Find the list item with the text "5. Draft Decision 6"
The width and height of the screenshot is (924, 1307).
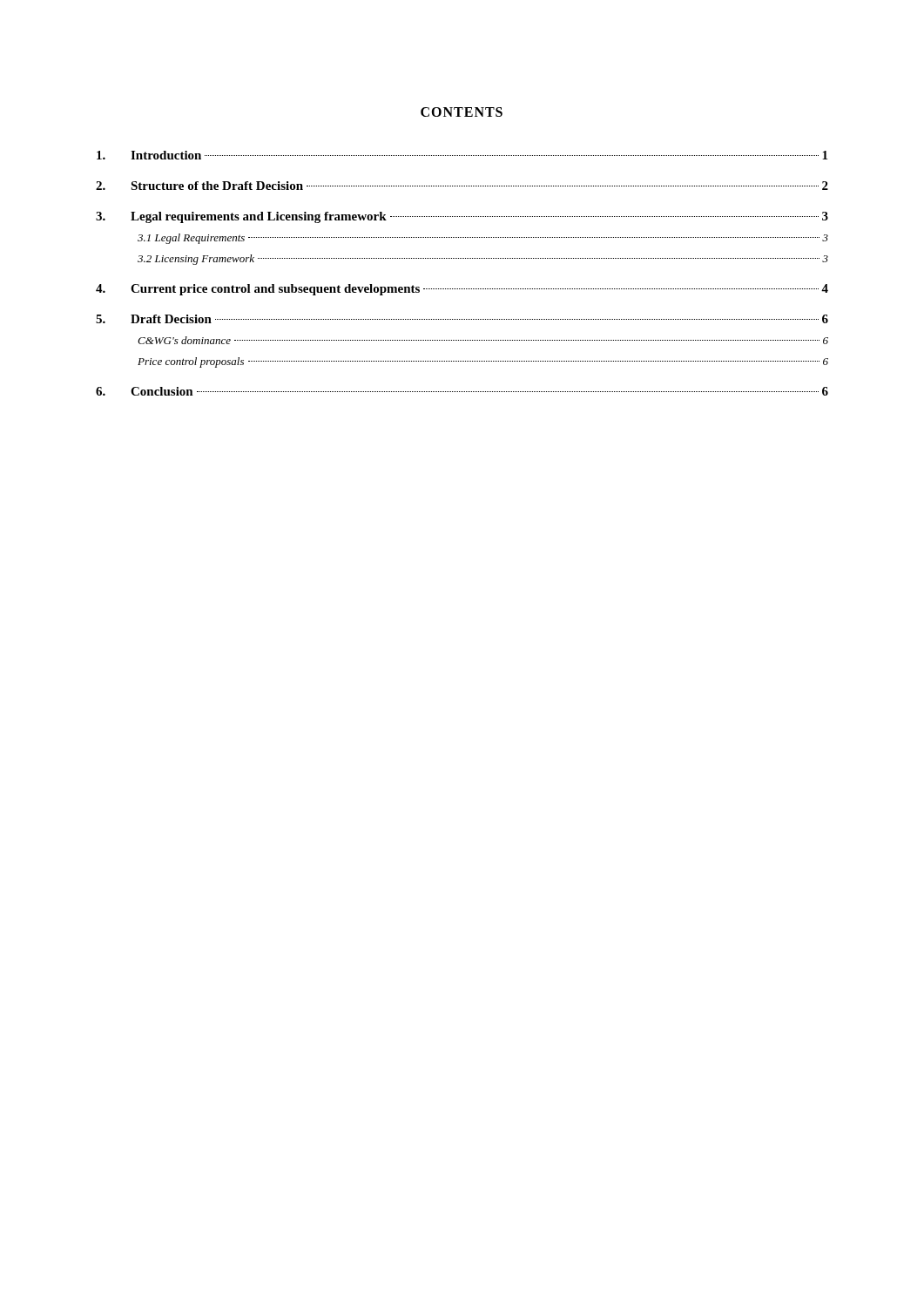click(462, 319)
